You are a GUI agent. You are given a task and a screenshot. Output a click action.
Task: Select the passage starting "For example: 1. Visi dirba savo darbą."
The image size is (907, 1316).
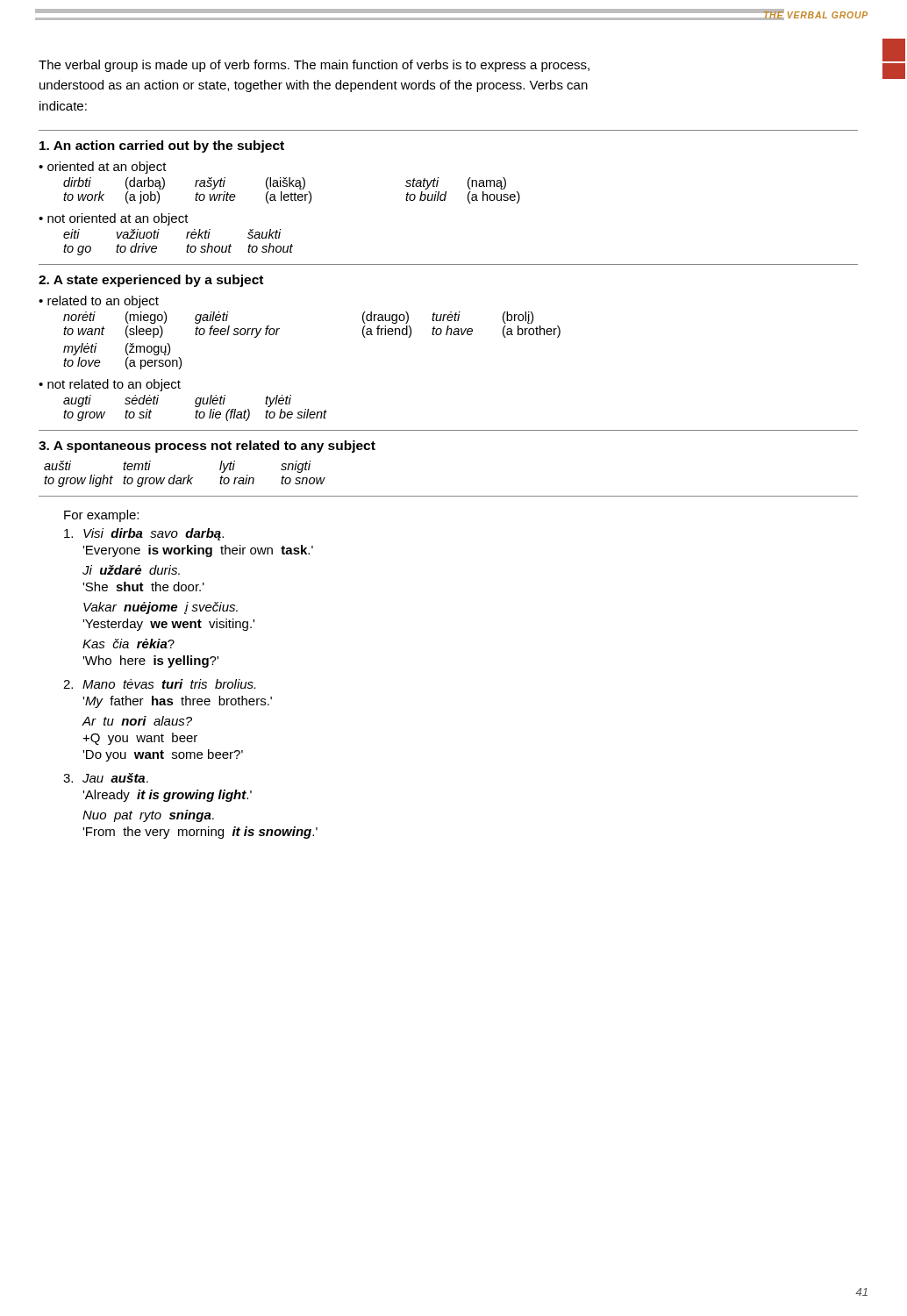(x=101, y=516)
